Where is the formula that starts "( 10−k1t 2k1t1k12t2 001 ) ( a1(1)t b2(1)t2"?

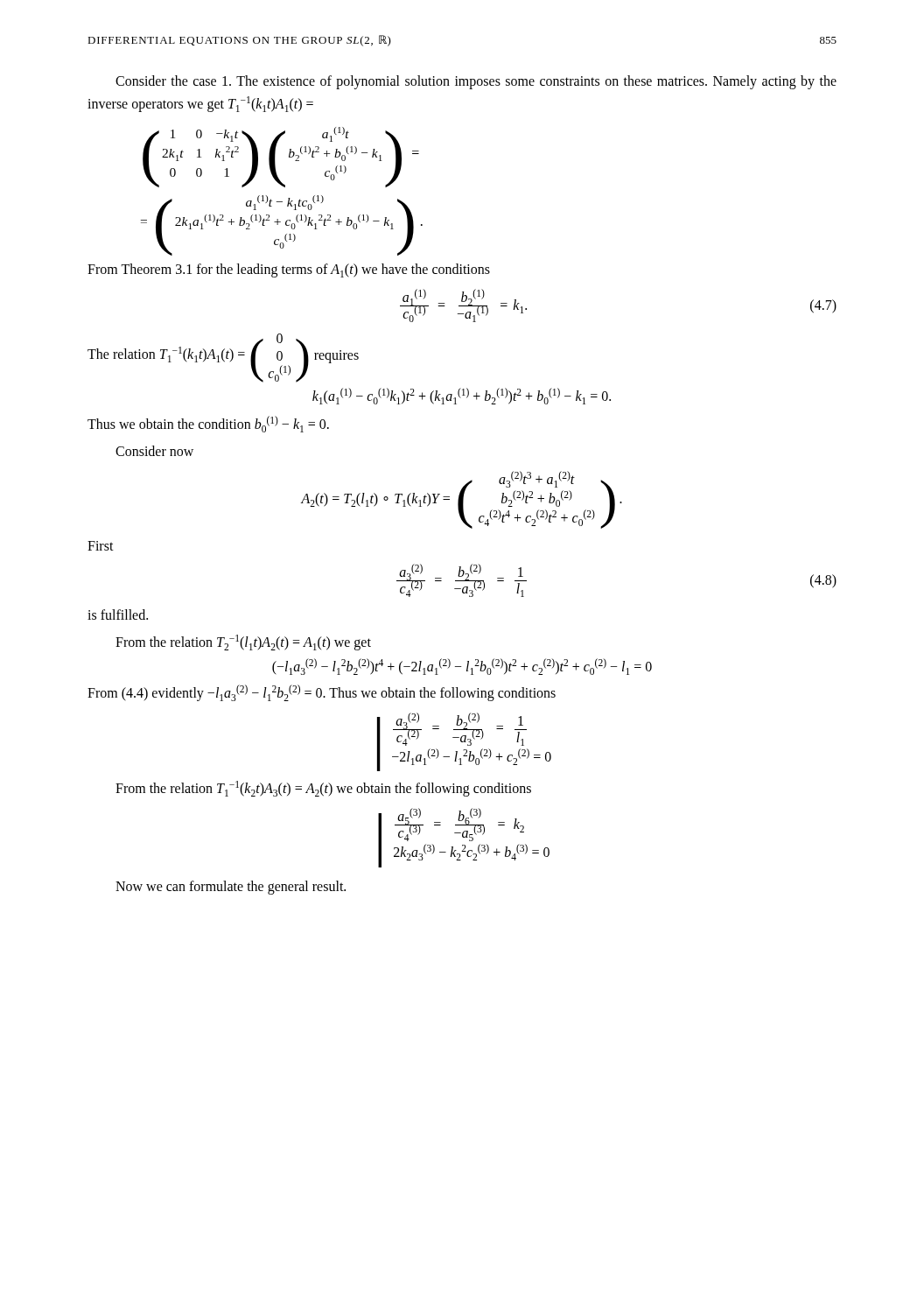tap(280, 153)
